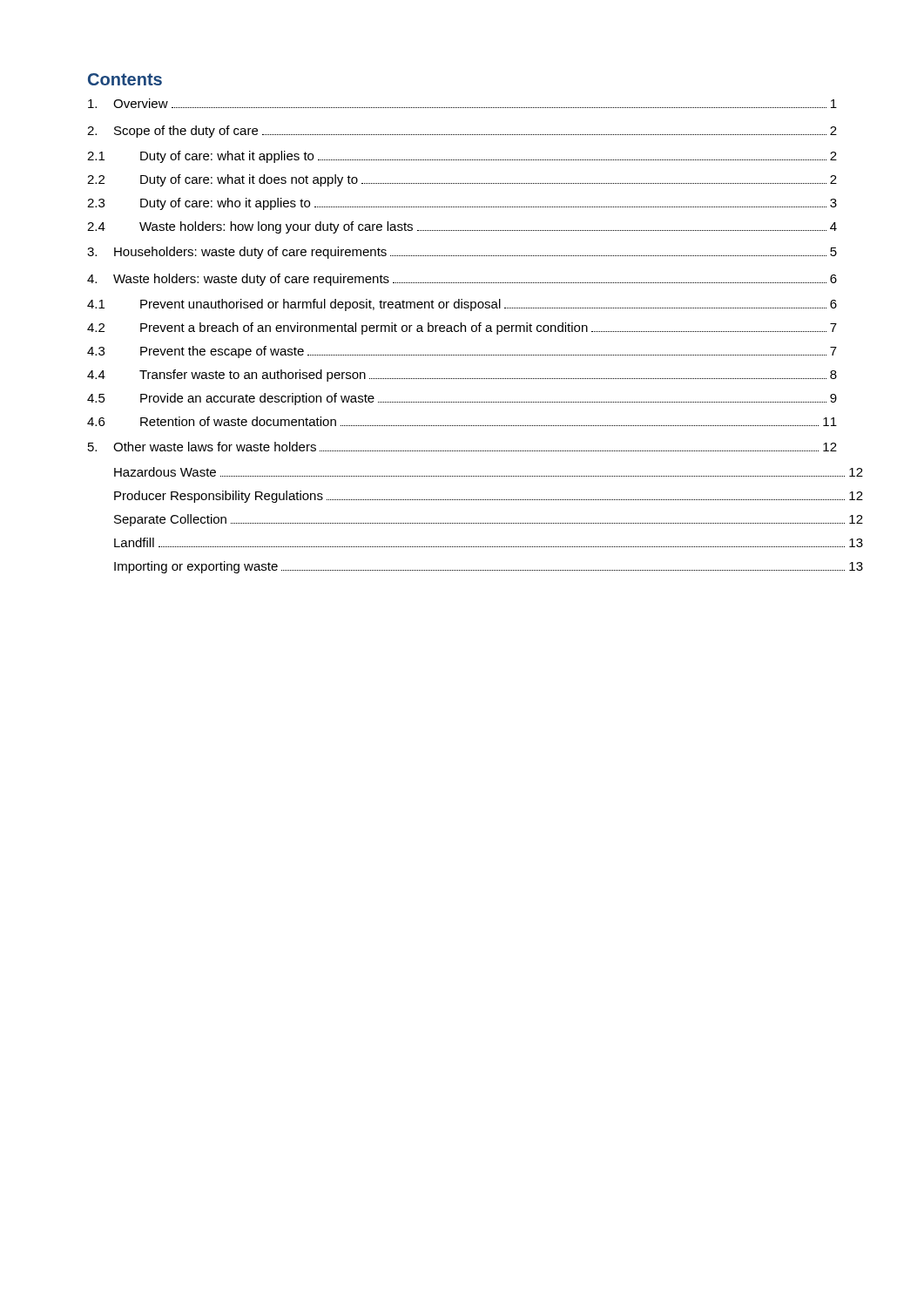
Task: Click on the element starting "Separate Collection 12"
Action: point(462,519)
